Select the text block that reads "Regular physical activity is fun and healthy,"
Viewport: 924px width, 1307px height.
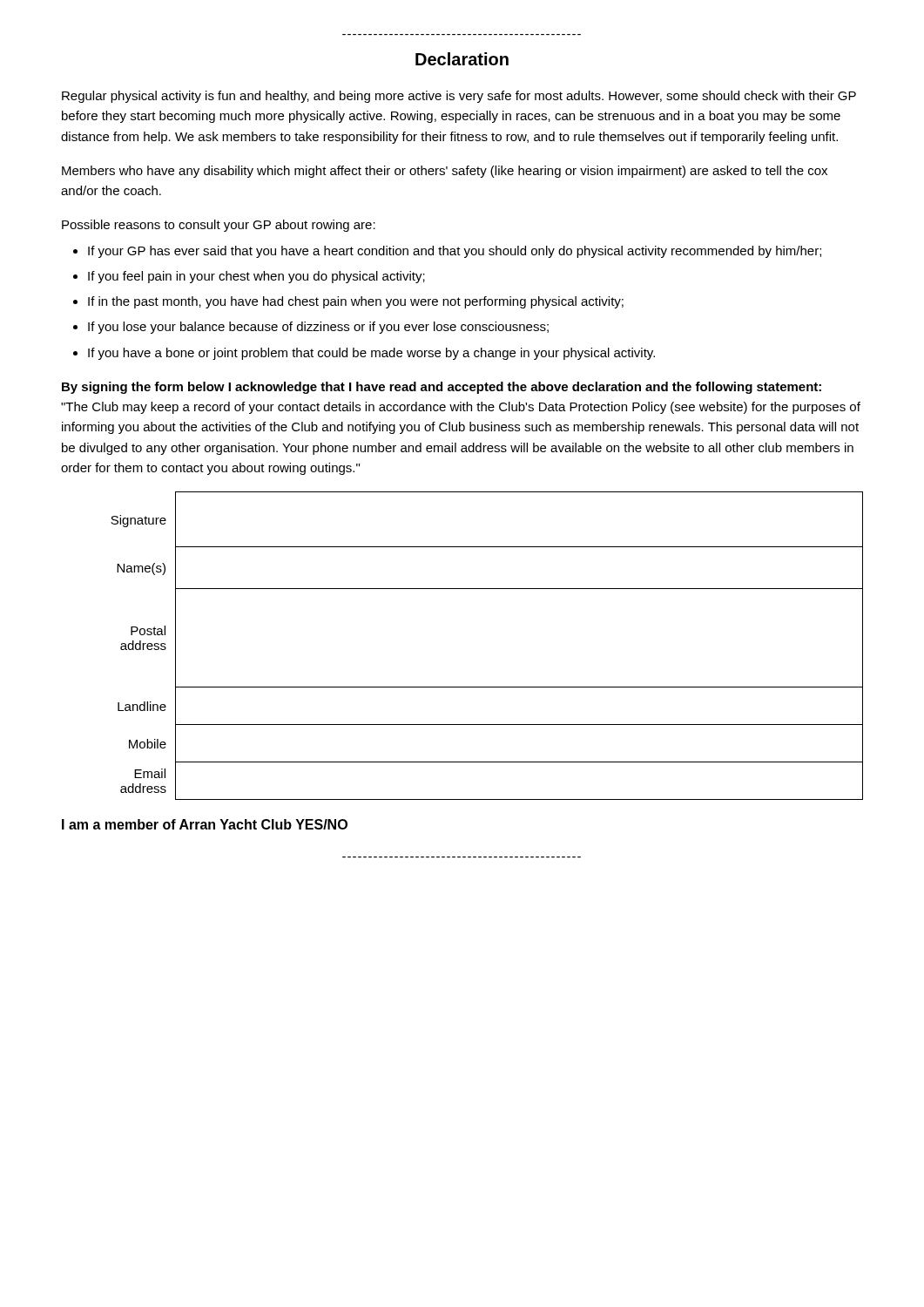(459, 116)
